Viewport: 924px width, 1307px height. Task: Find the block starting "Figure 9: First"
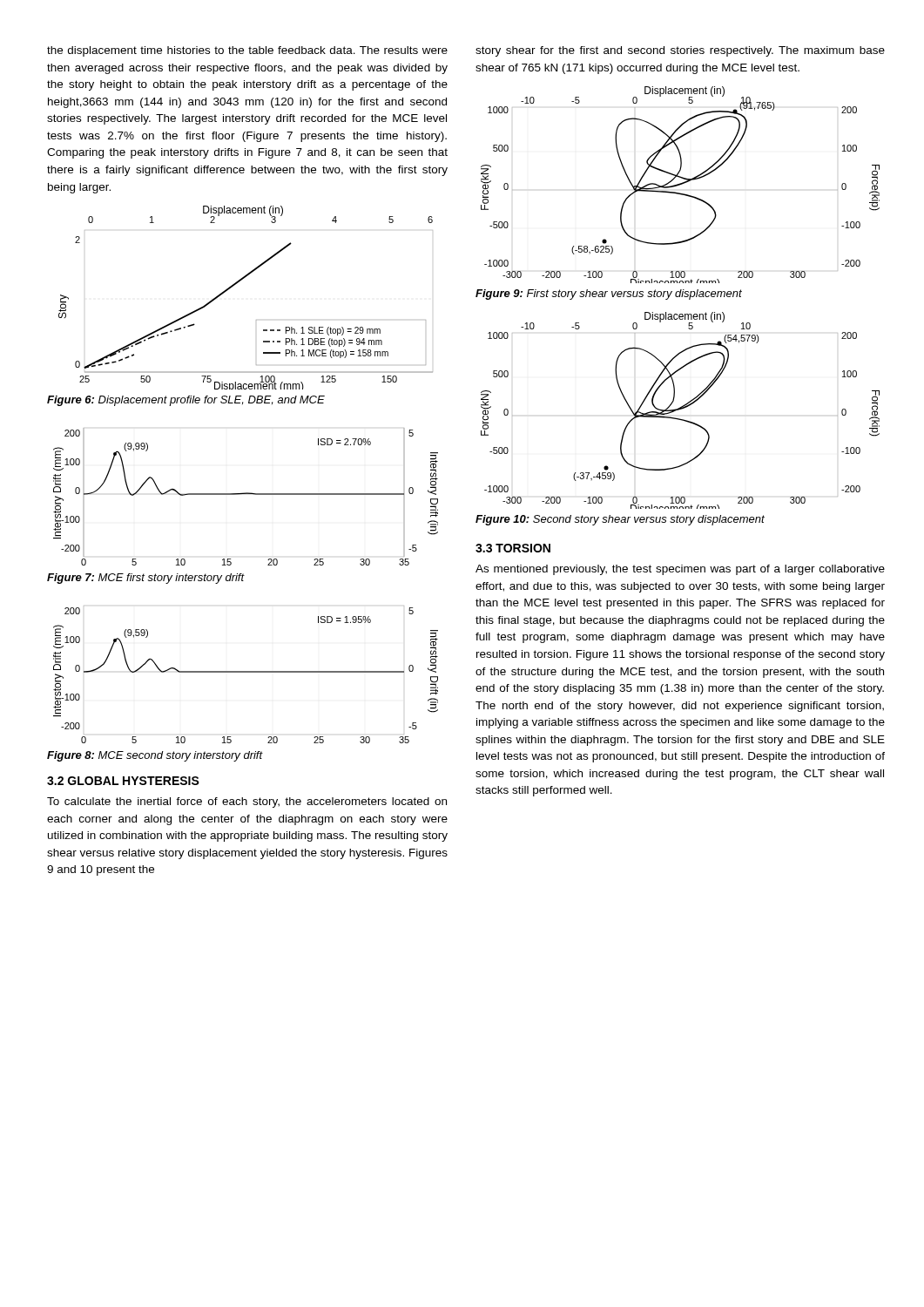609,293
